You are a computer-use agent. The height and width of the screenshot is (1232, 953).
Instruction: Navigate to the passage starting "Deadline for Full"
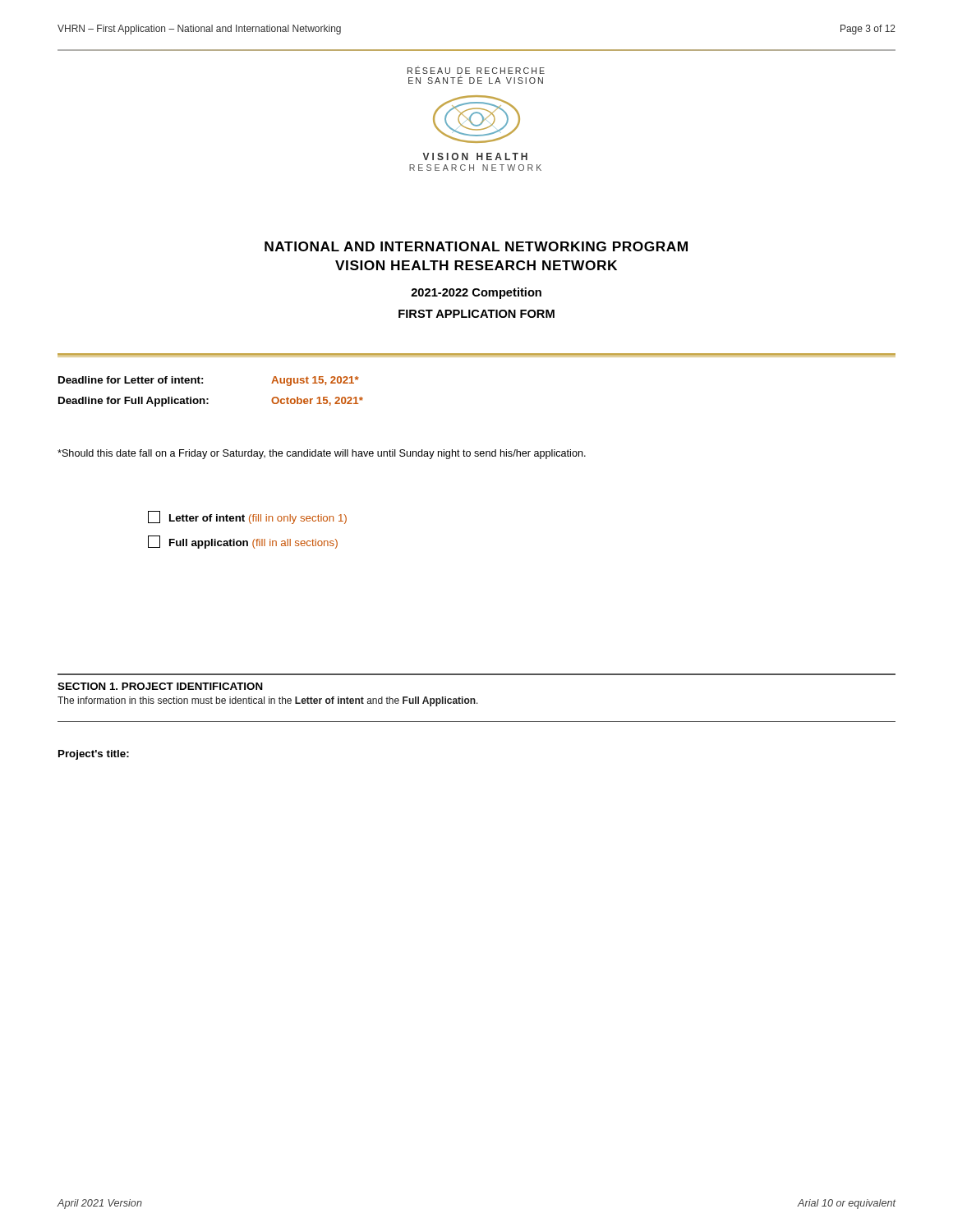(x=210, y=400)
